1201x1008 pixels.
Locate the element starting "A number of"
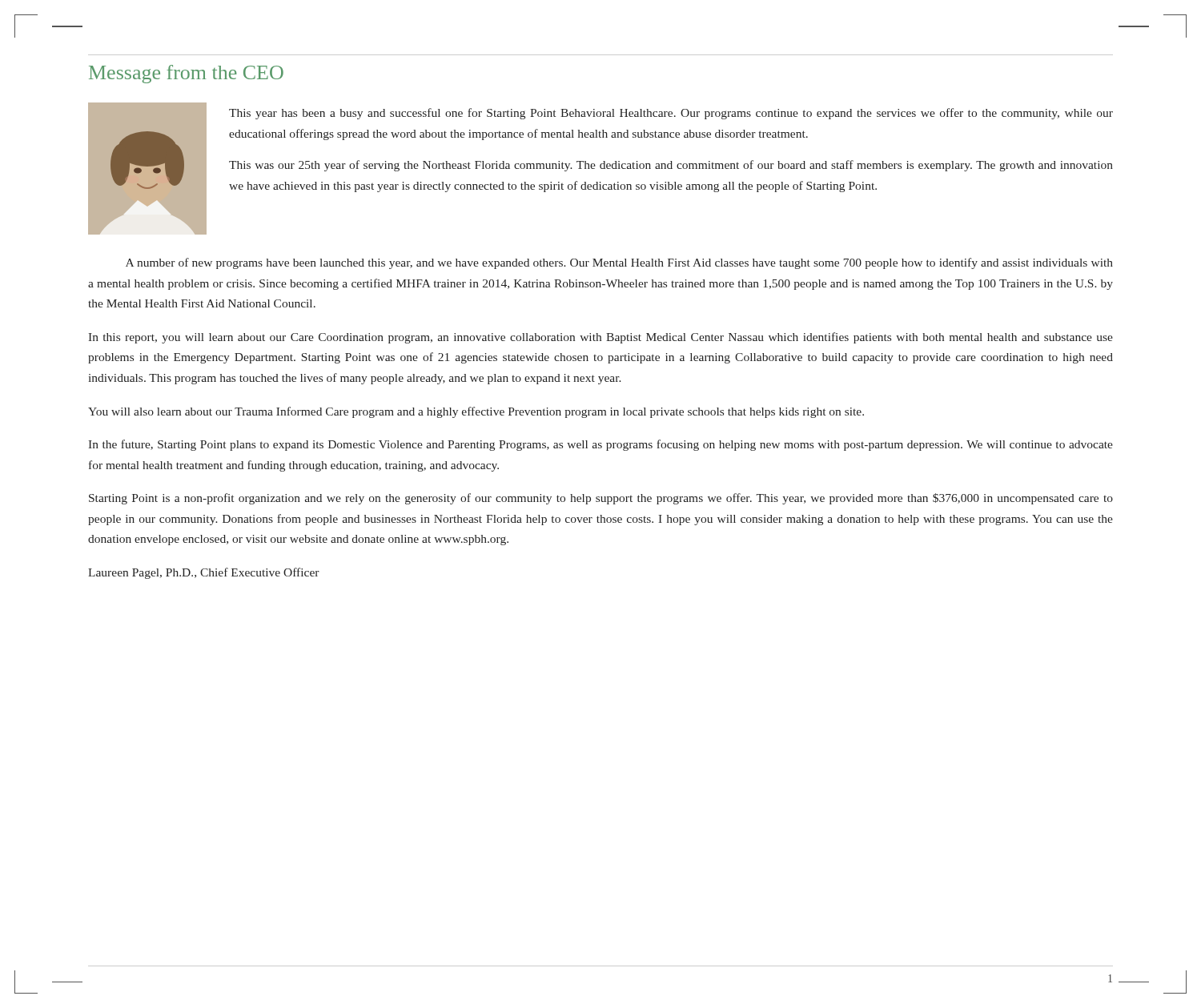coord(600,283)
